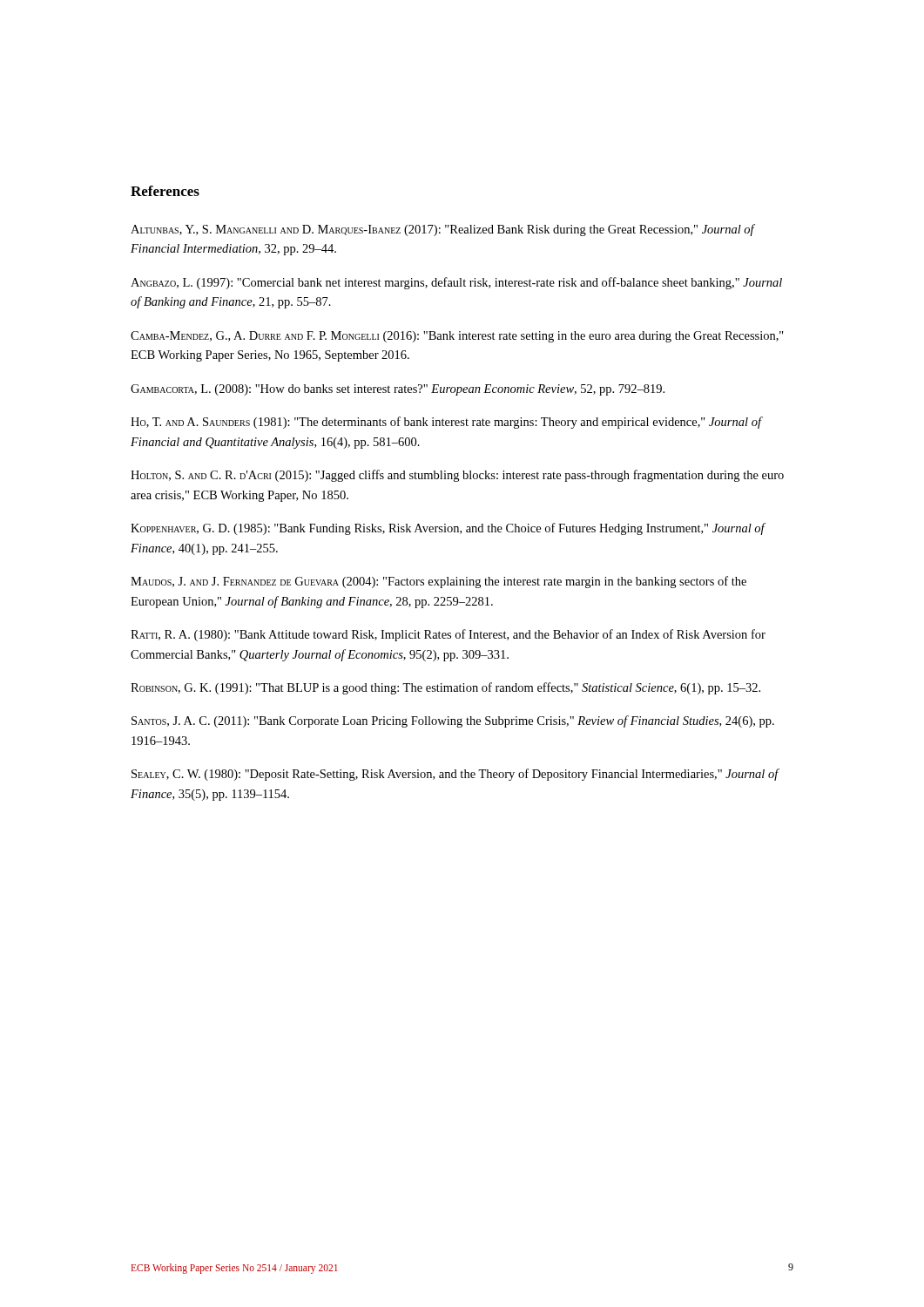Click on the region starting "Maudos, J. and J. Fernandez de Guevara (2004):"

439,591
